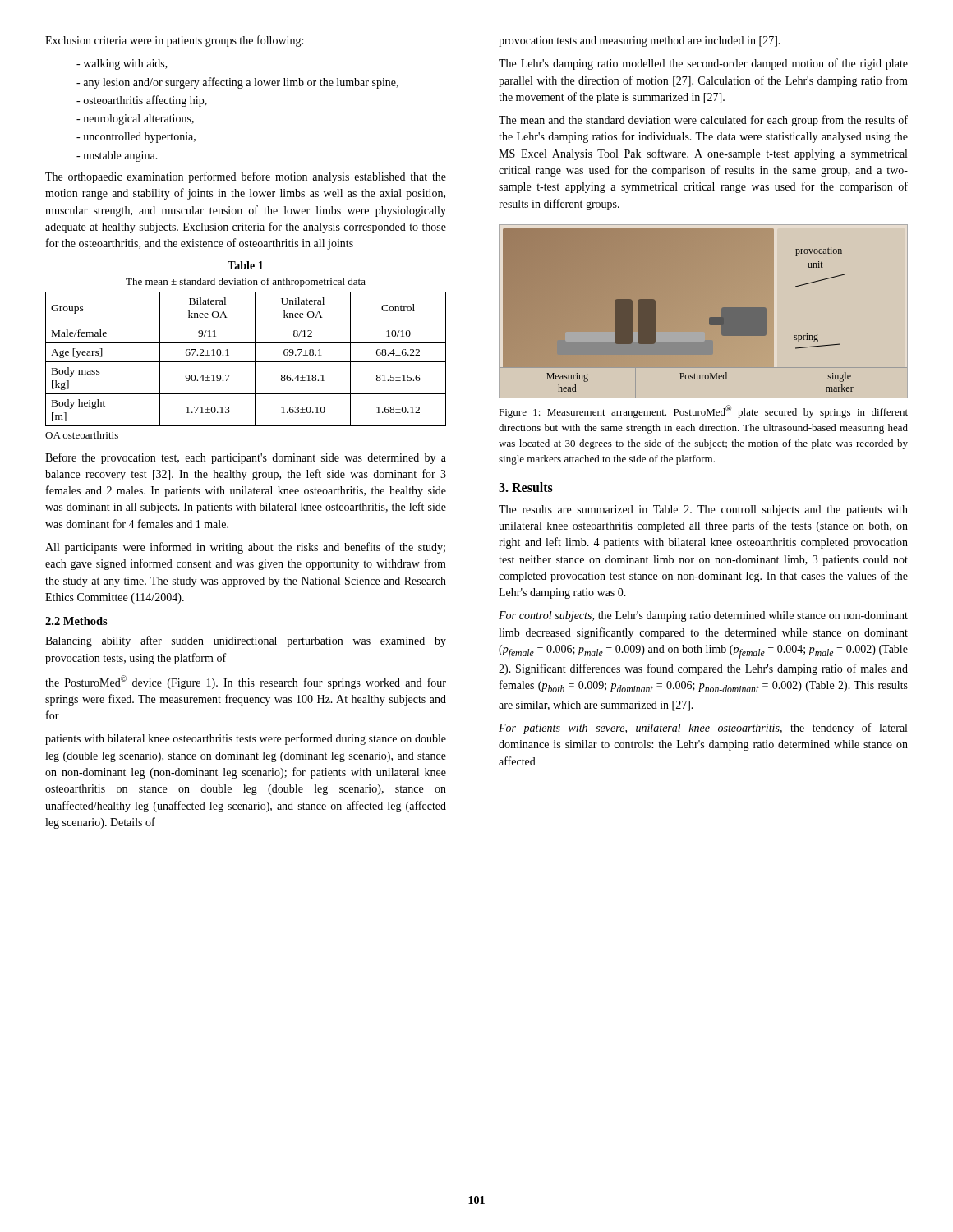
Task: Find the footnote that reads "OA osteoarthritis"
Action: 82,435
